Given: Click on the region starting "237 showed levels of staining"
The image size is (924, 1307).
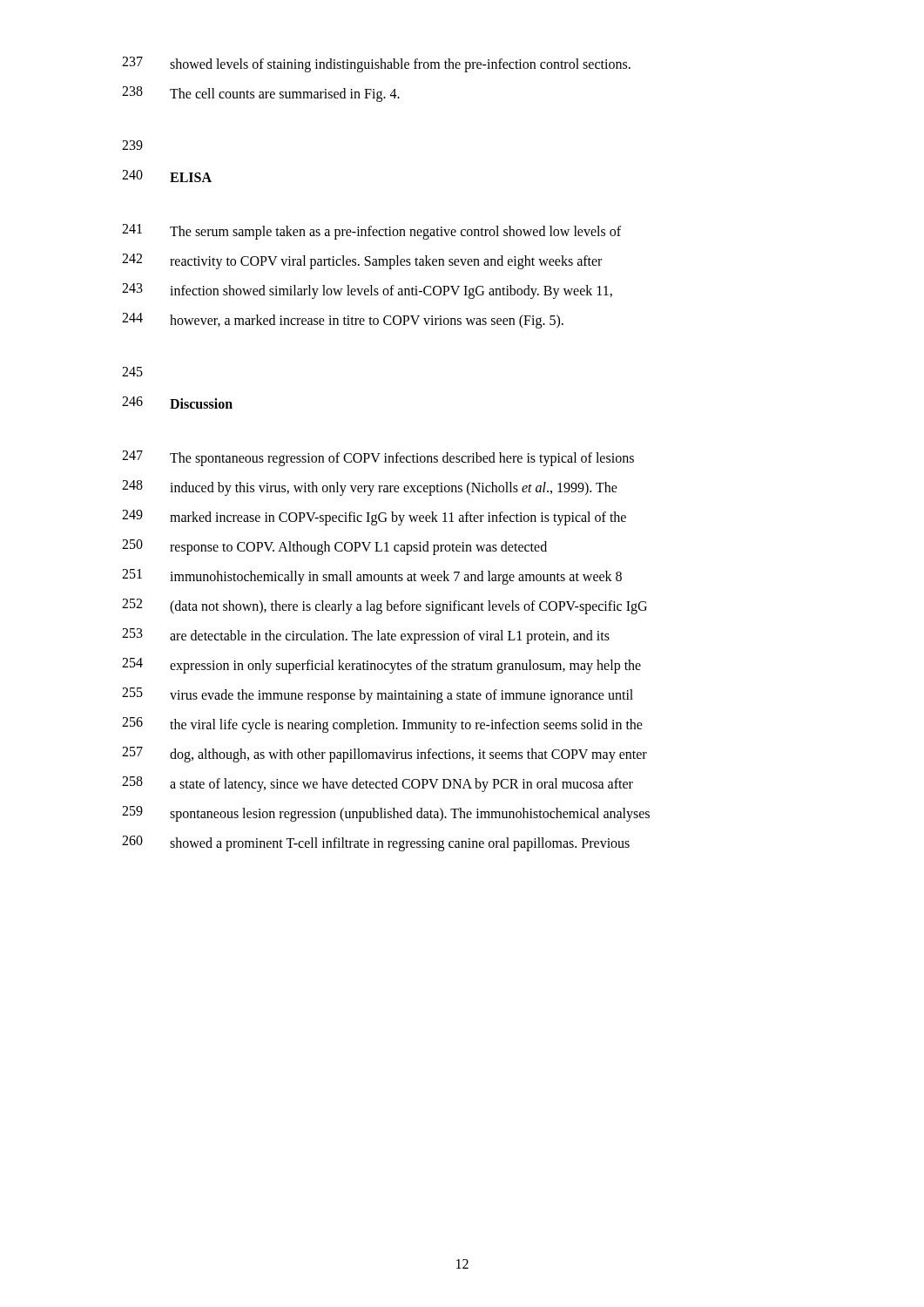Looking at the screenshot, I should click(x=479, y=64).
